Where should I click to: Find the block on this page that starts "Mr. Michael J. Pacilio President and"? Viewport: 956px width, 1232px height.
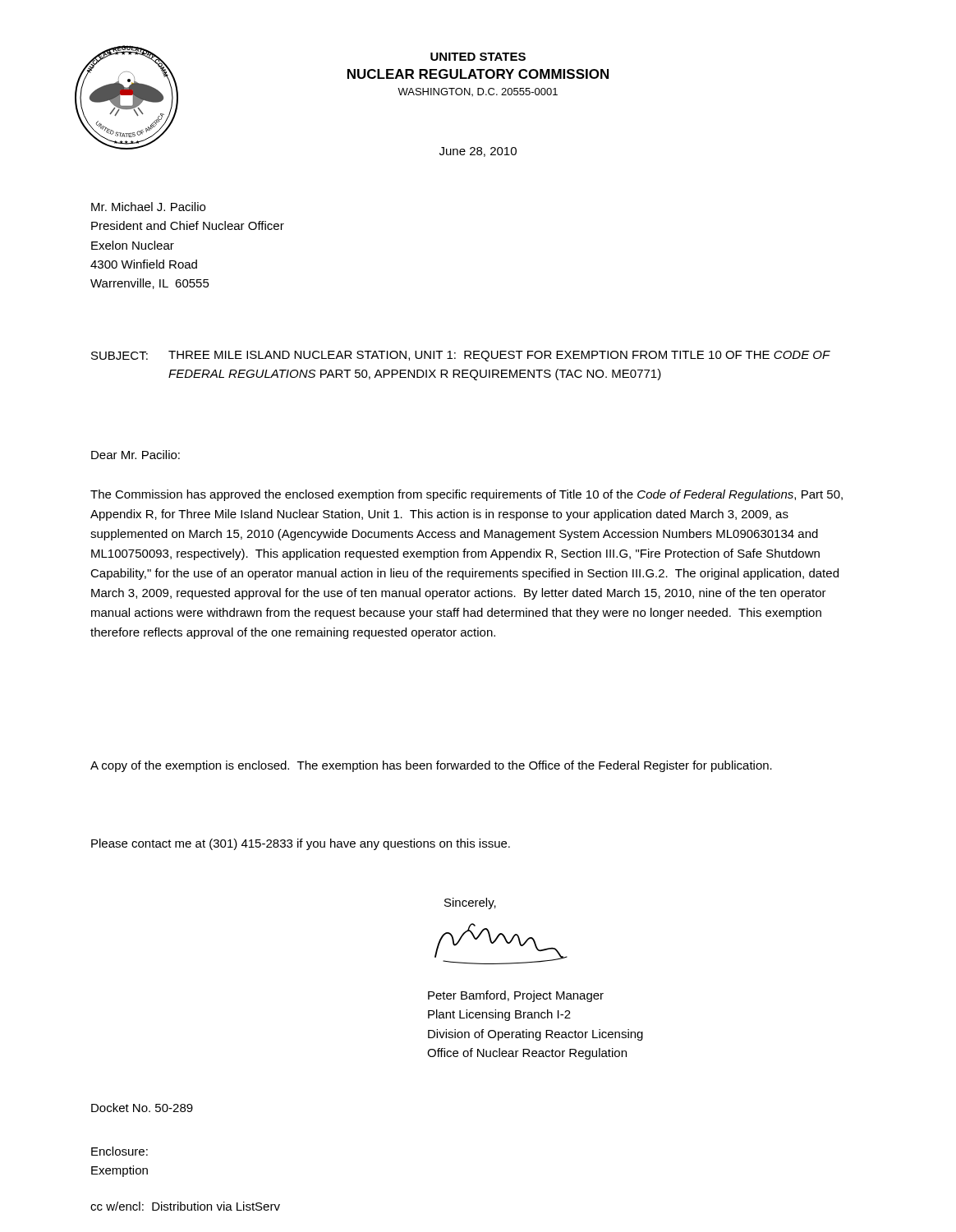pos(148,207)
